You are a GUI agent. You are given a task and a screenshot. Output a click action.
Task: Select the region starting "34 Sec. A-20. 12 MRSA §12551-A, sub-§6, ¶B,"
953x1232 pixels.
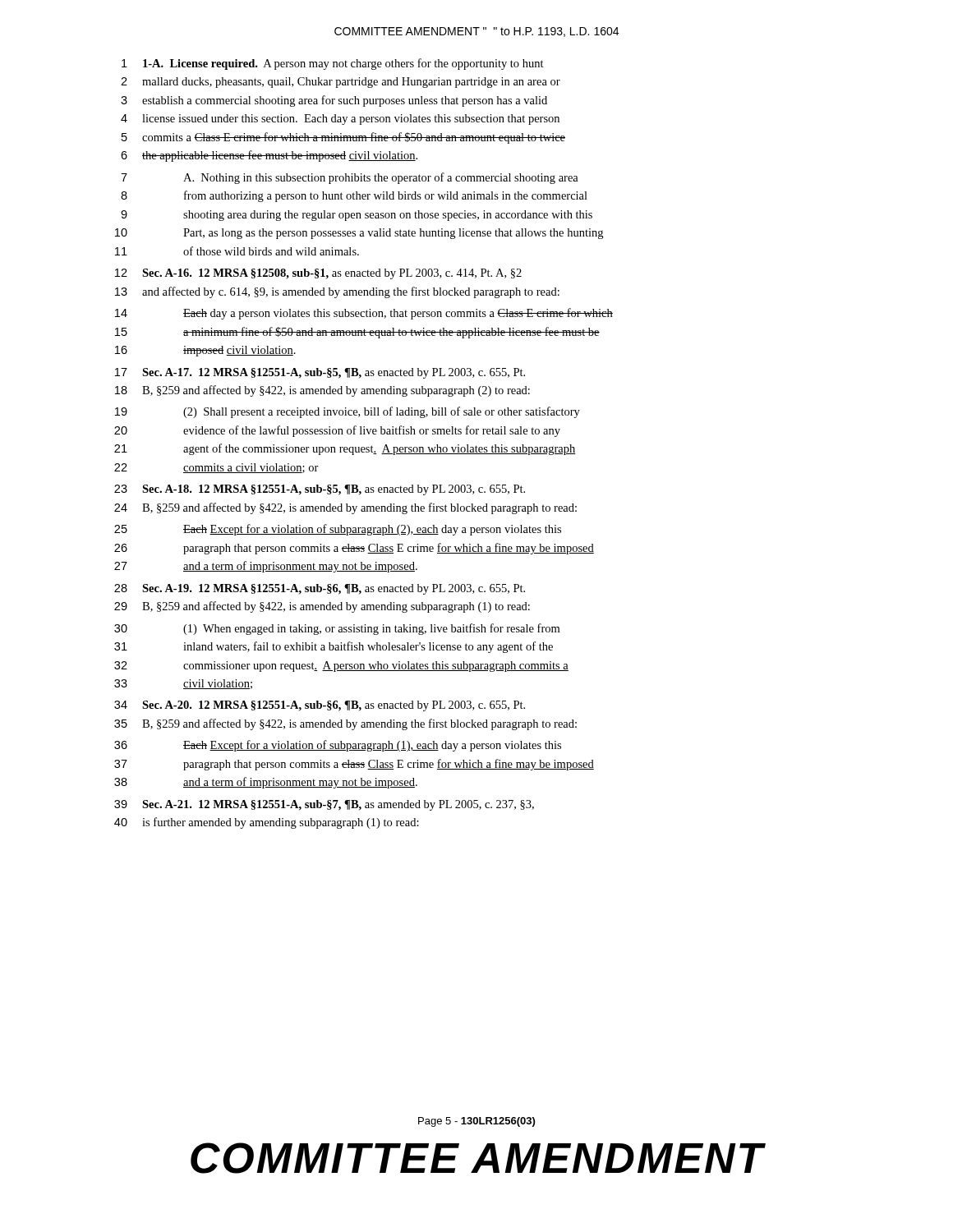[x=485, y=714]
